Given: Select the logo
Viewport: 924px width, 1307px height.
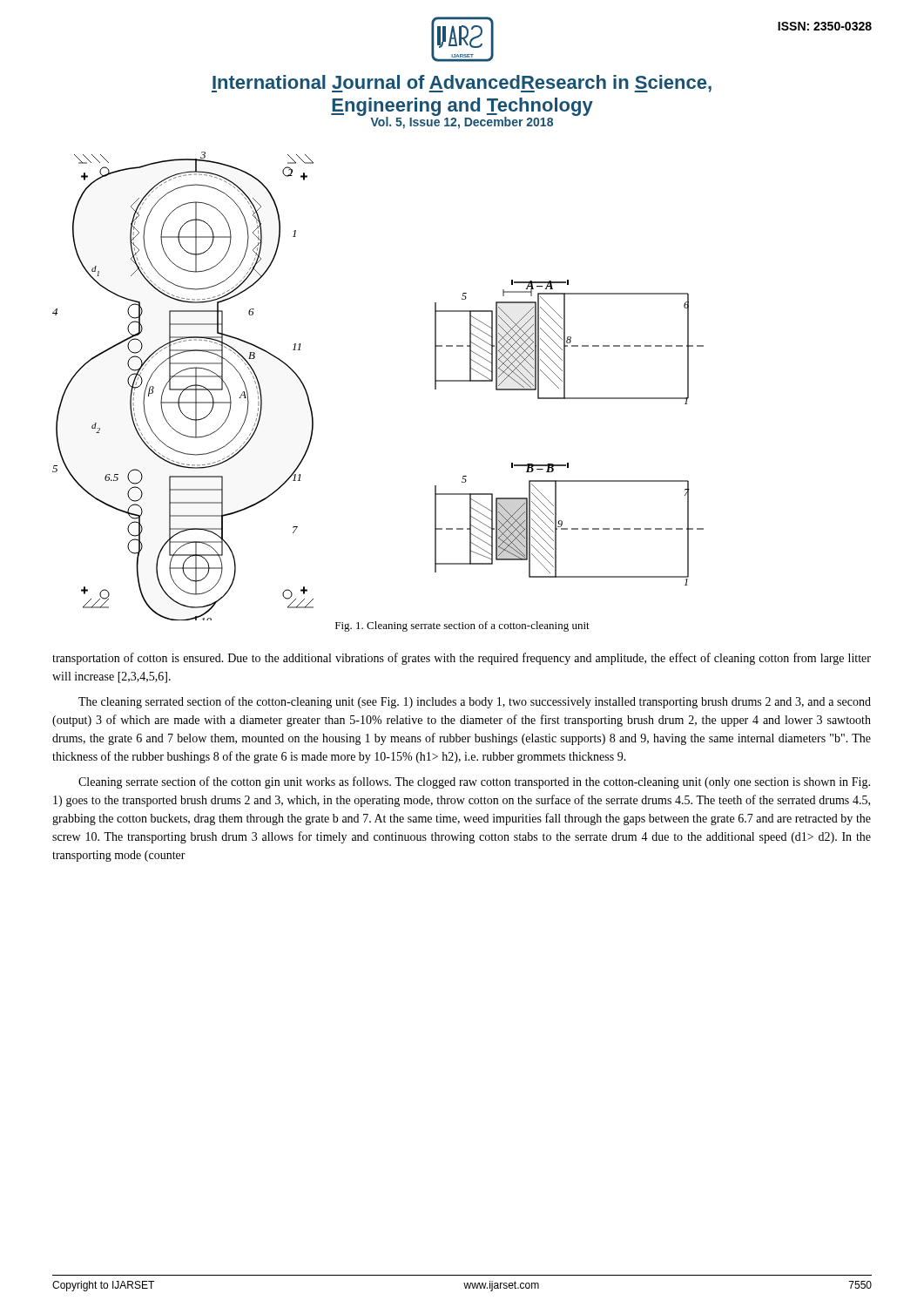Looking at the screenshot, I should pos(462,41).
